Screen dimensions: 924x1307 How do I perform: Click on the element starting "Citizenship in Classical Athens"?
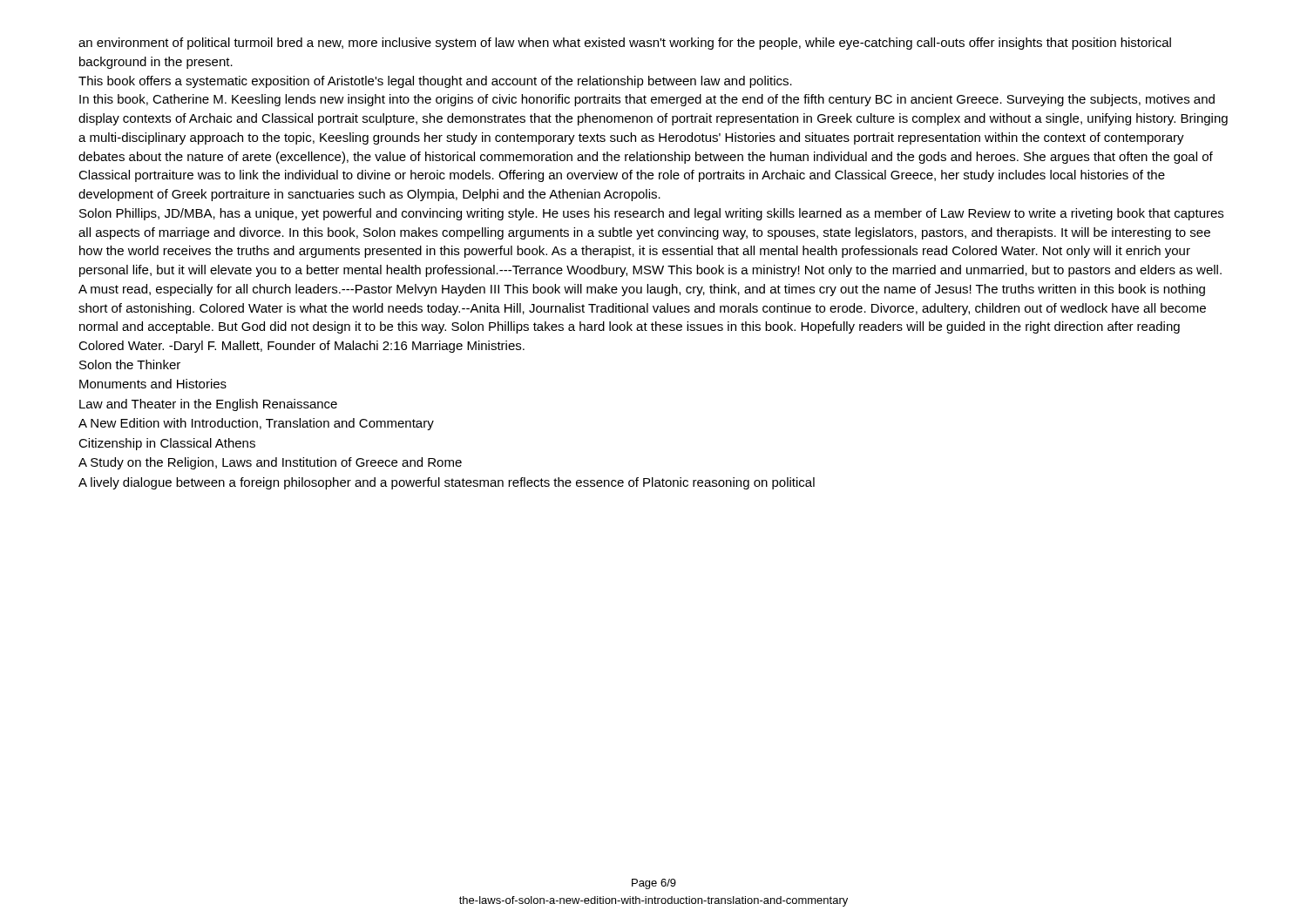pyautogui.click(x=167, y=443)
